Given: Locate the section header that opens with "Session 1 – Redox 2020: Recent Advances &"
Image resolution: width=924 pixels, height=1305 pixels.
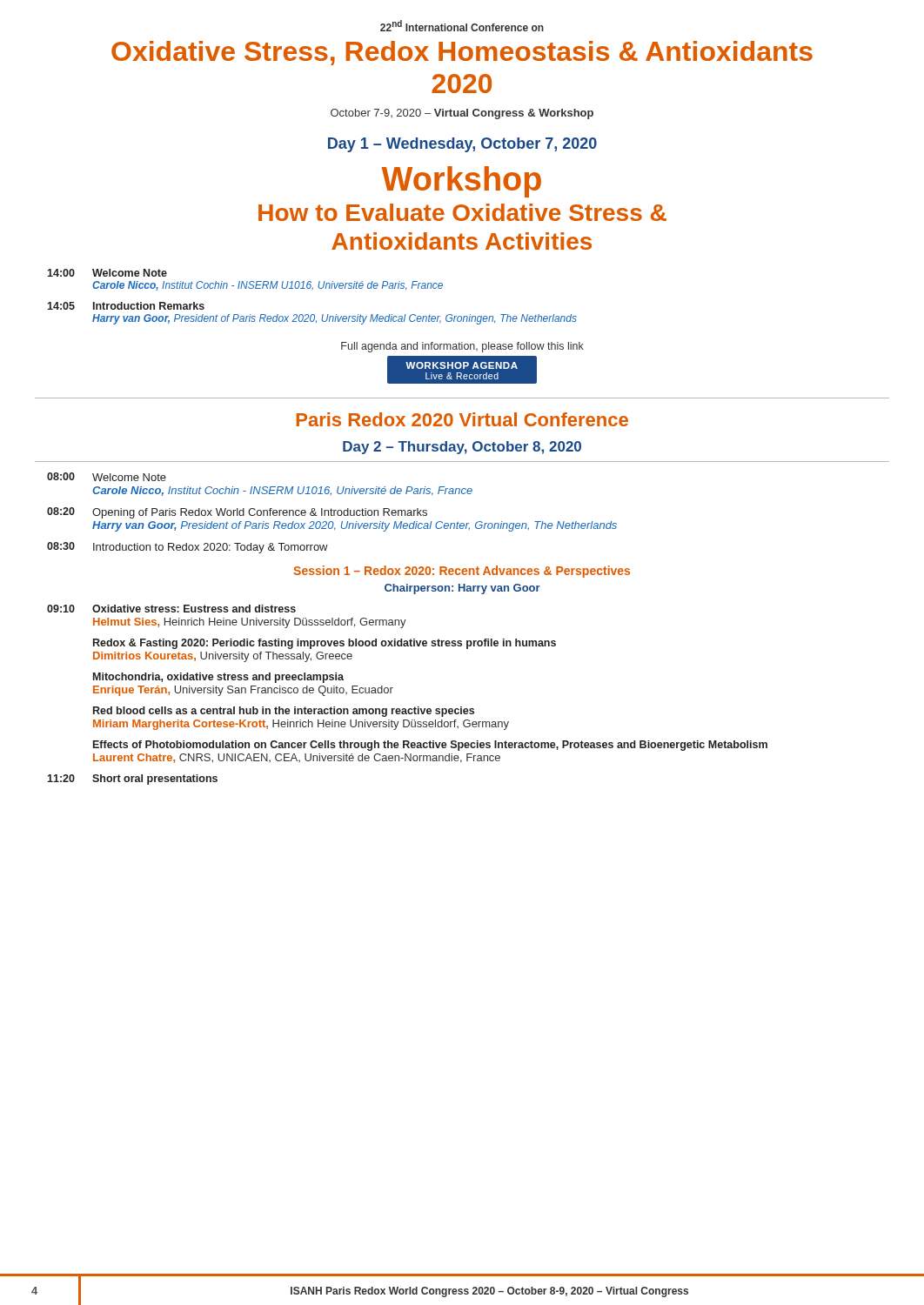Looking at the screenshot, I should [x=462, y=571].
